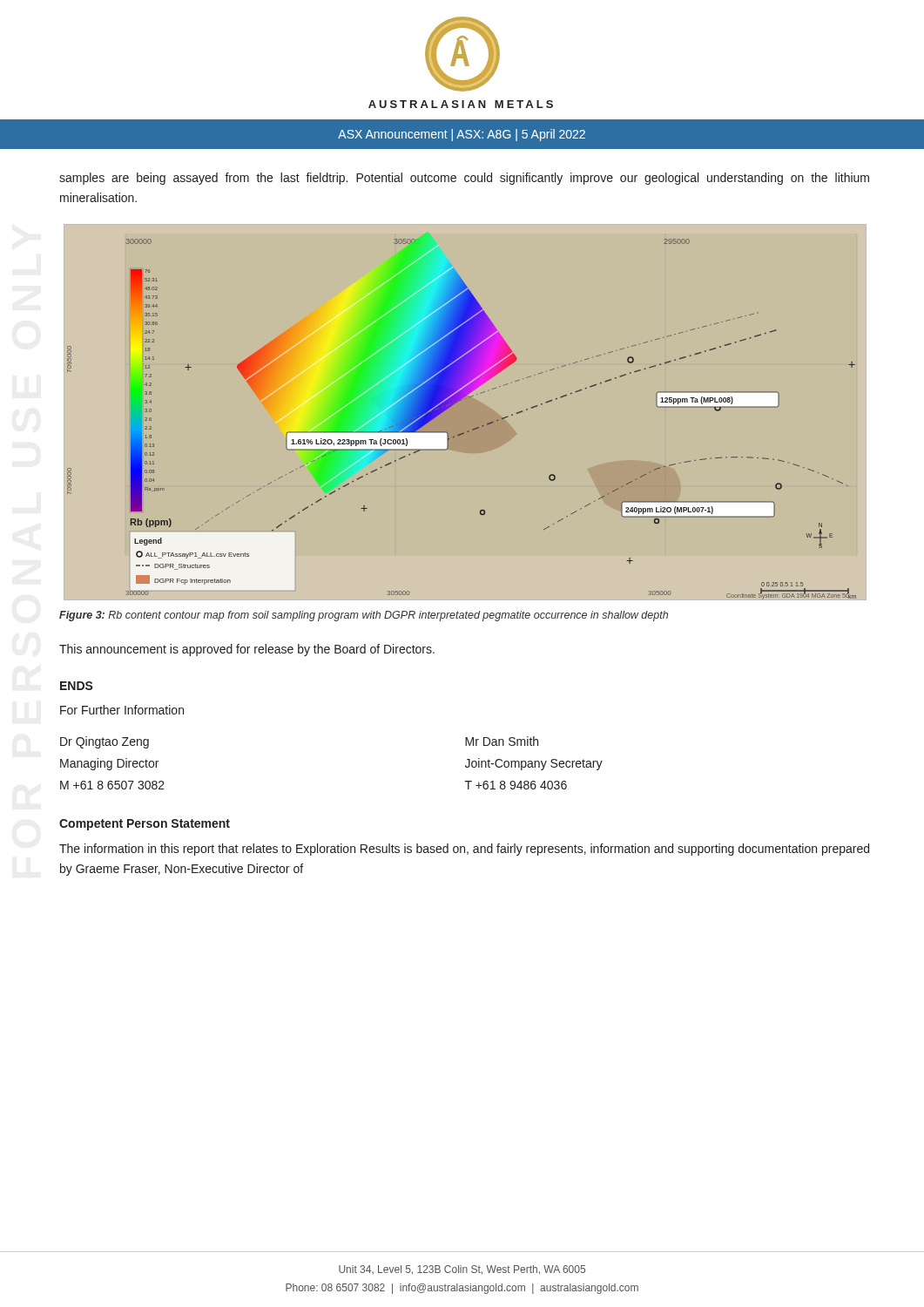Where does it say "Competent Person Statement"?
Viewport: 924px width, 1307px height.
click(145, 823)
